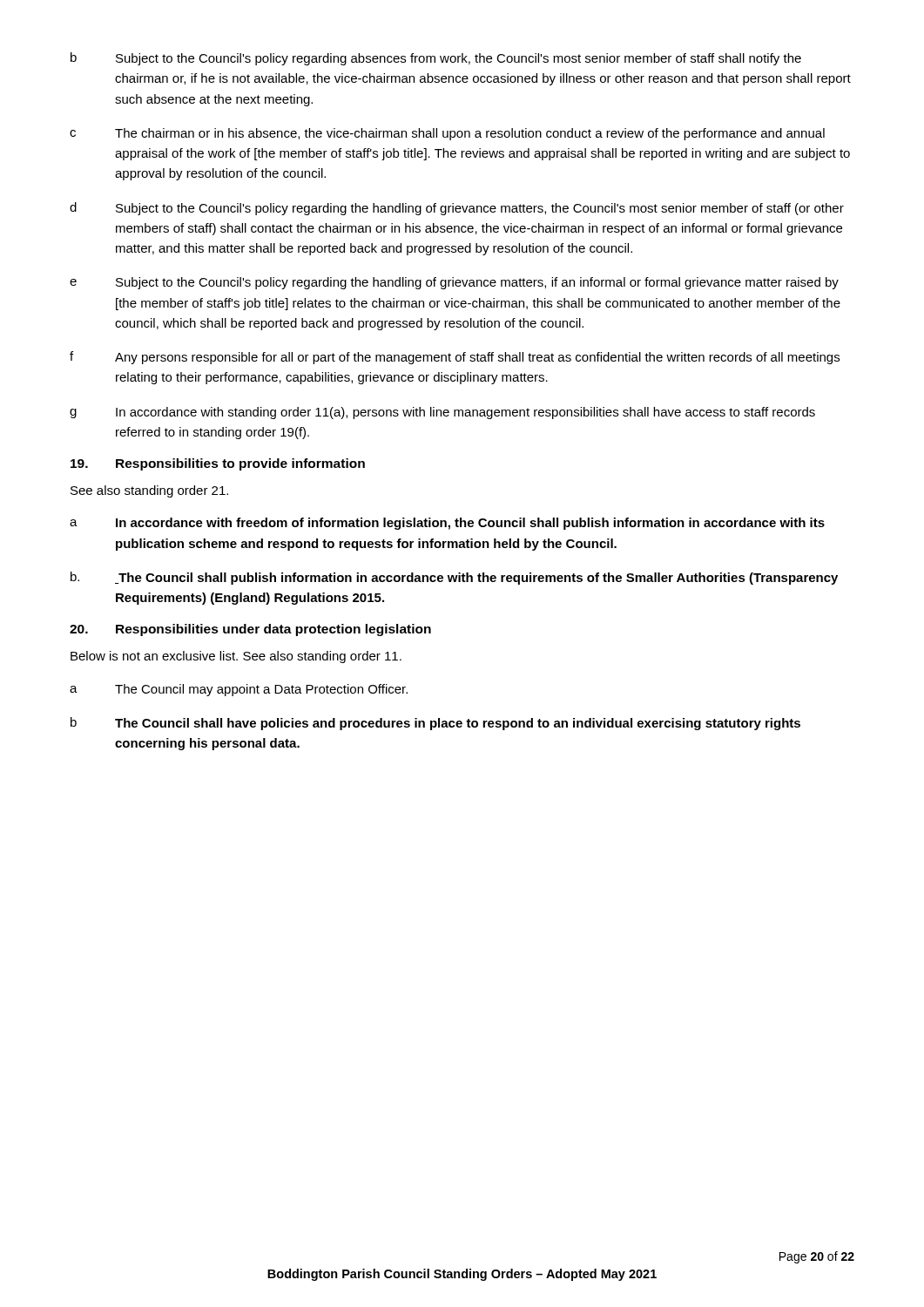Click the passage that begins "c The chairman or in his absence, the"
The image size is (924, 1307).
tap(462, 153)
